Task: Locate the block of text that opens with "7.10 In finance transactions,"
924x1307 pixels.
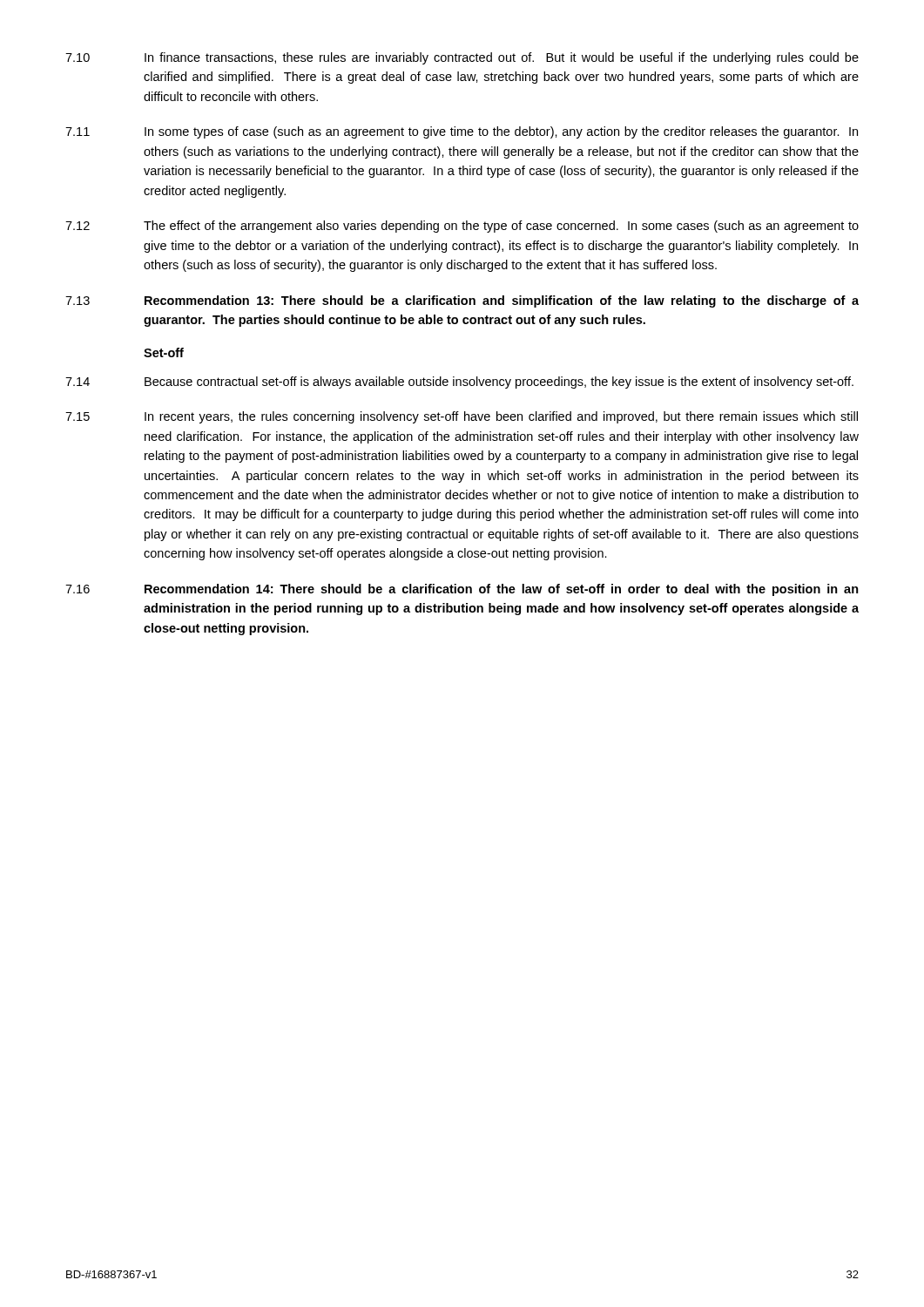Action: pos(462,77)
